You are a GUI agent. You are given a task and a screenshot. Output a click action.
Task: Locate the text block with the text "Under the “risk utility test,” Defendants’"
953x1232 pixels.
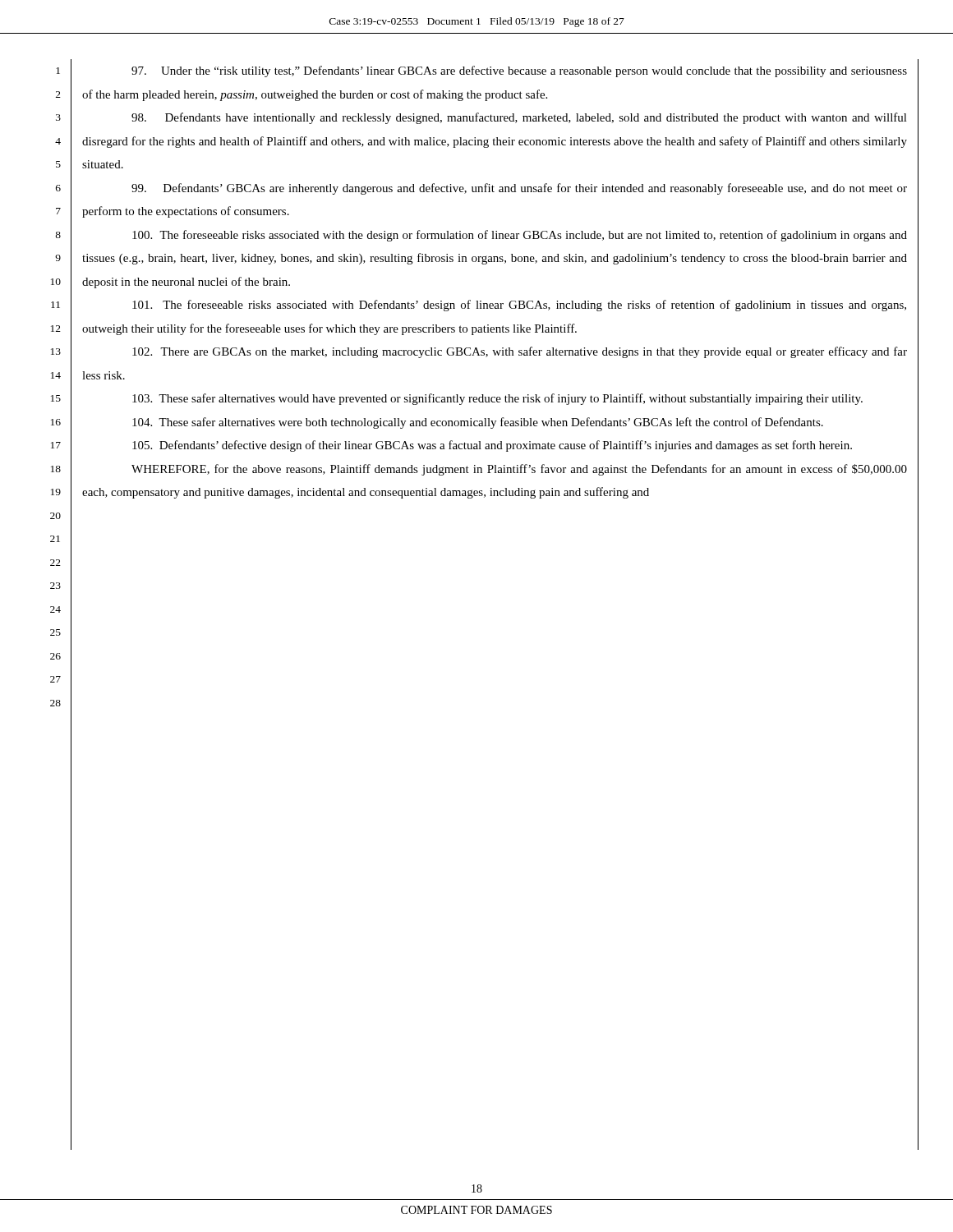[x=495, y=82]
